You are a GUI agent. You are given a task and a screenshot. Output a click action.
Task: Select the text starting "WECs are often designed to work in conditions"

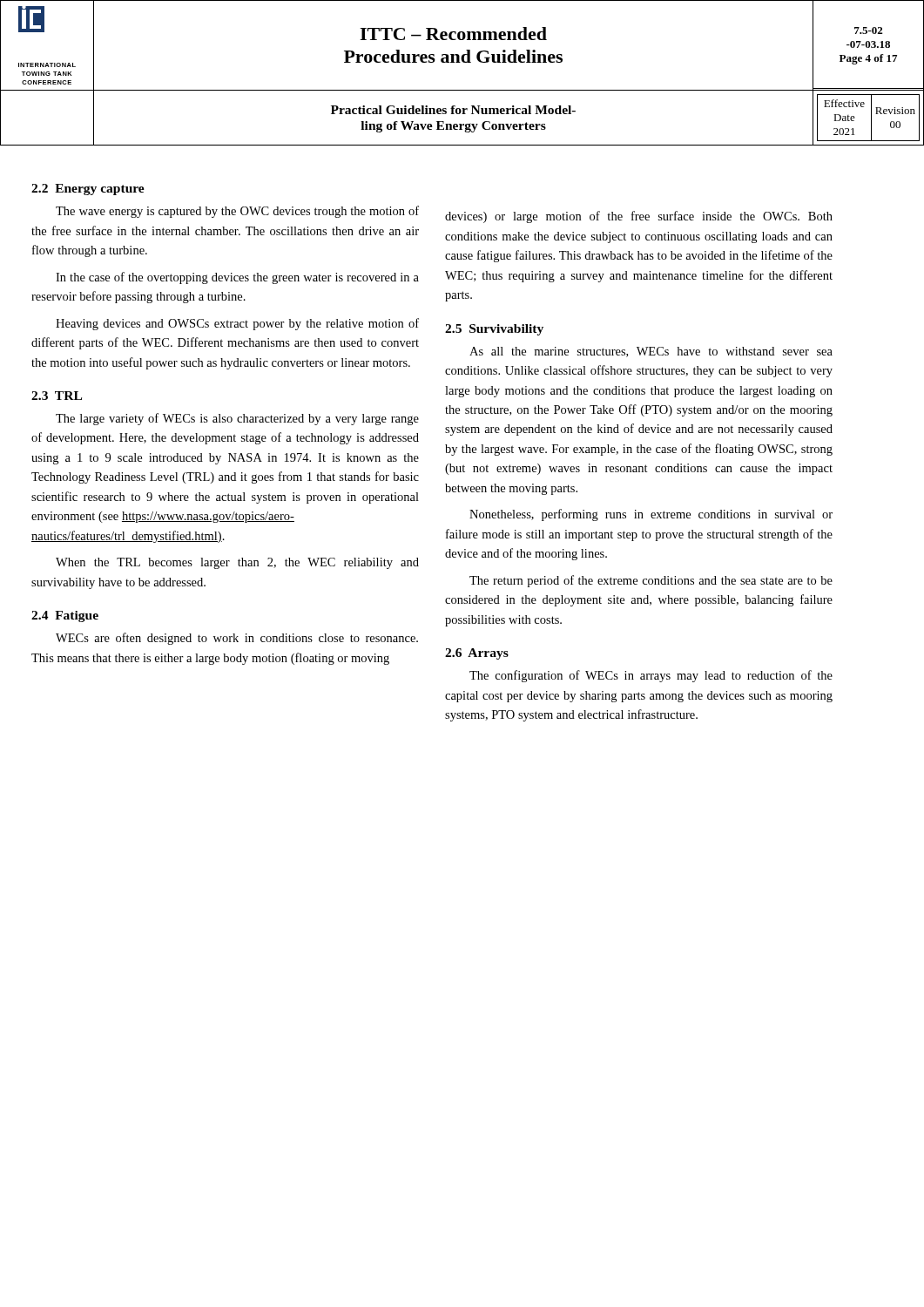pyautogui.click(x=225, y=648)
